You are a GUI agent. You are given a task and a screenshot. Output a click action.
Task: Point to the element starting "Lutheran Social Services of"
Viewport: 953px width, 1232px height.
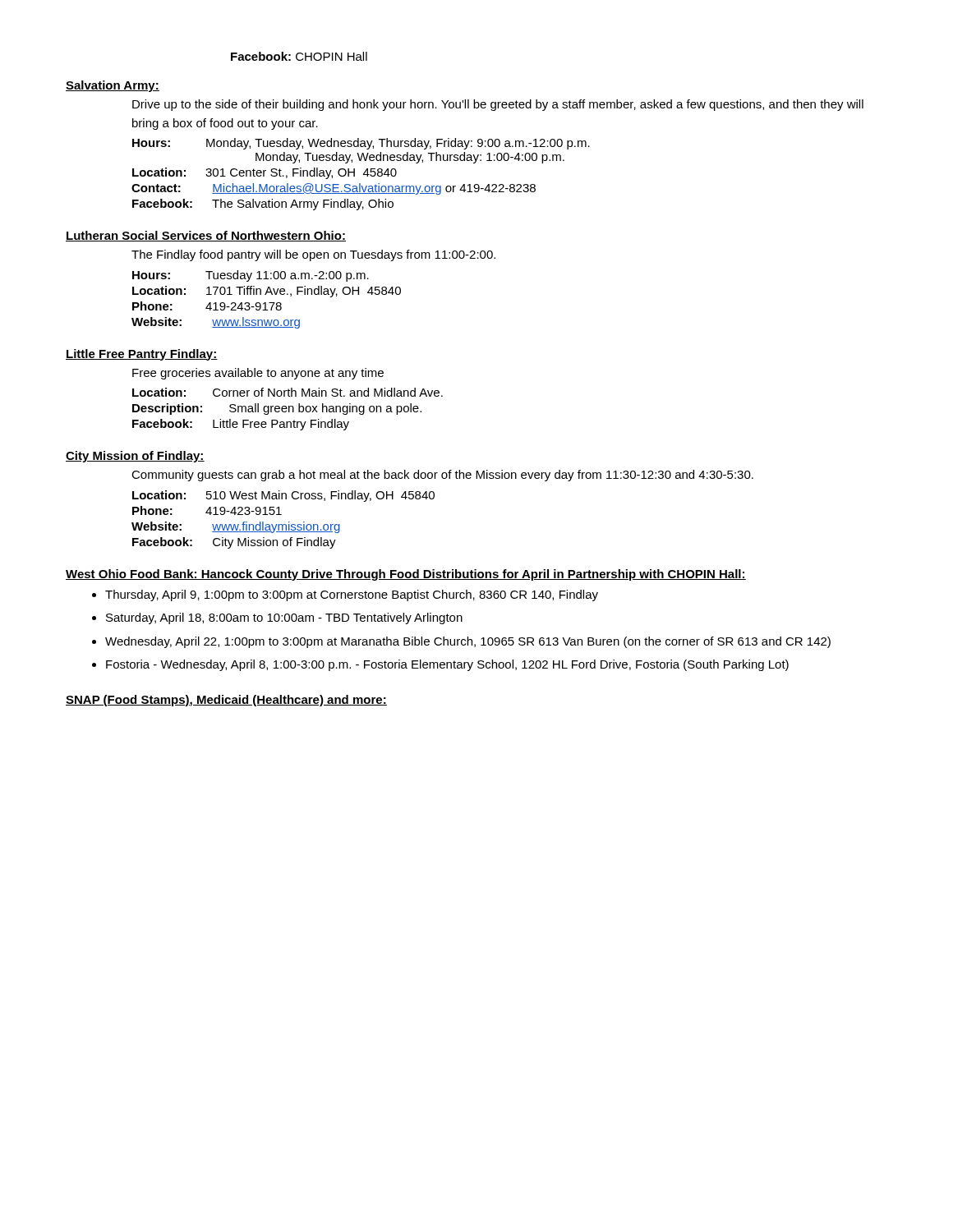pos(206,235)
